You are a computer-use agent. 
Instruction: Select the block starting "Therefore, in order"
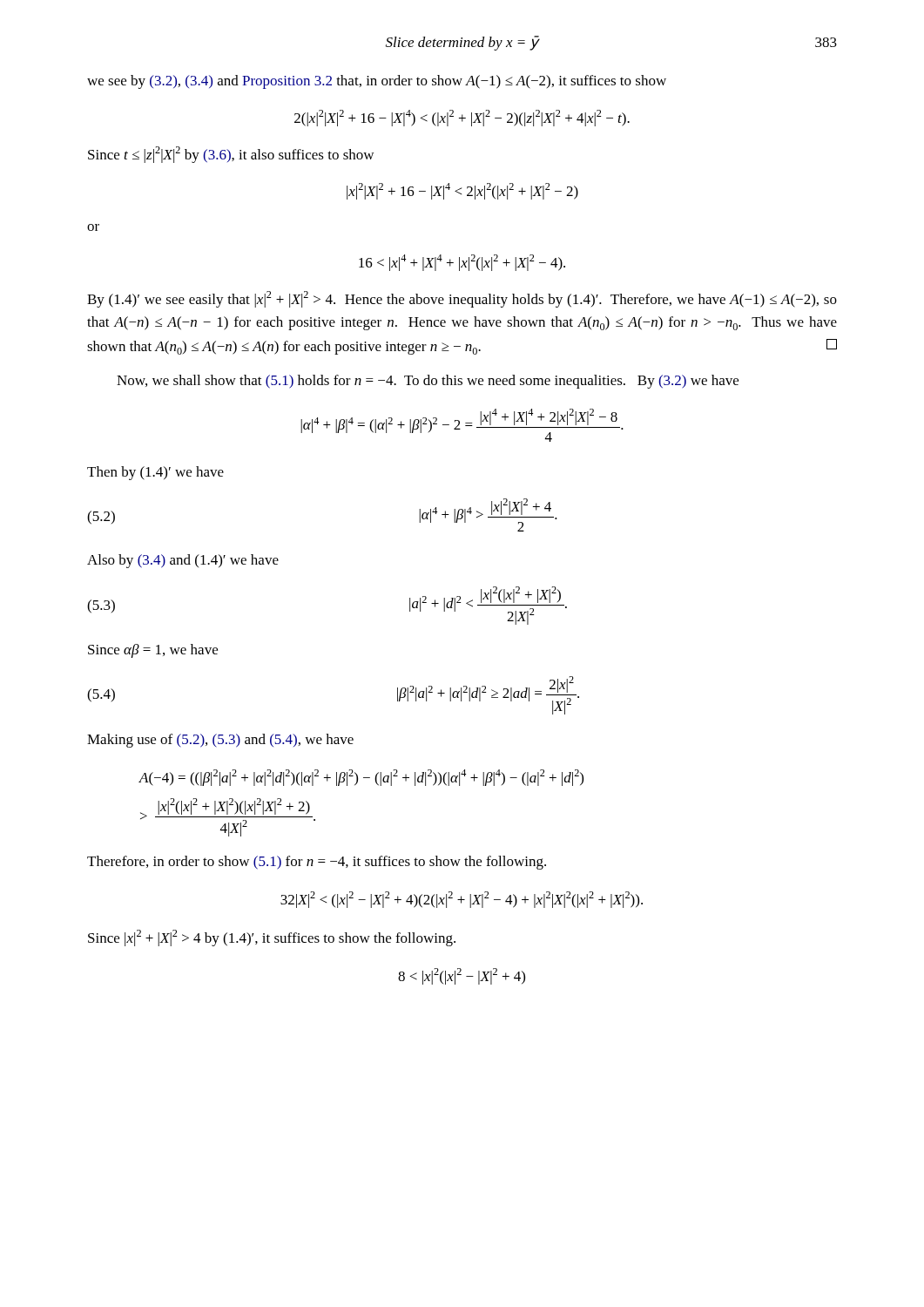click(462, 862)
